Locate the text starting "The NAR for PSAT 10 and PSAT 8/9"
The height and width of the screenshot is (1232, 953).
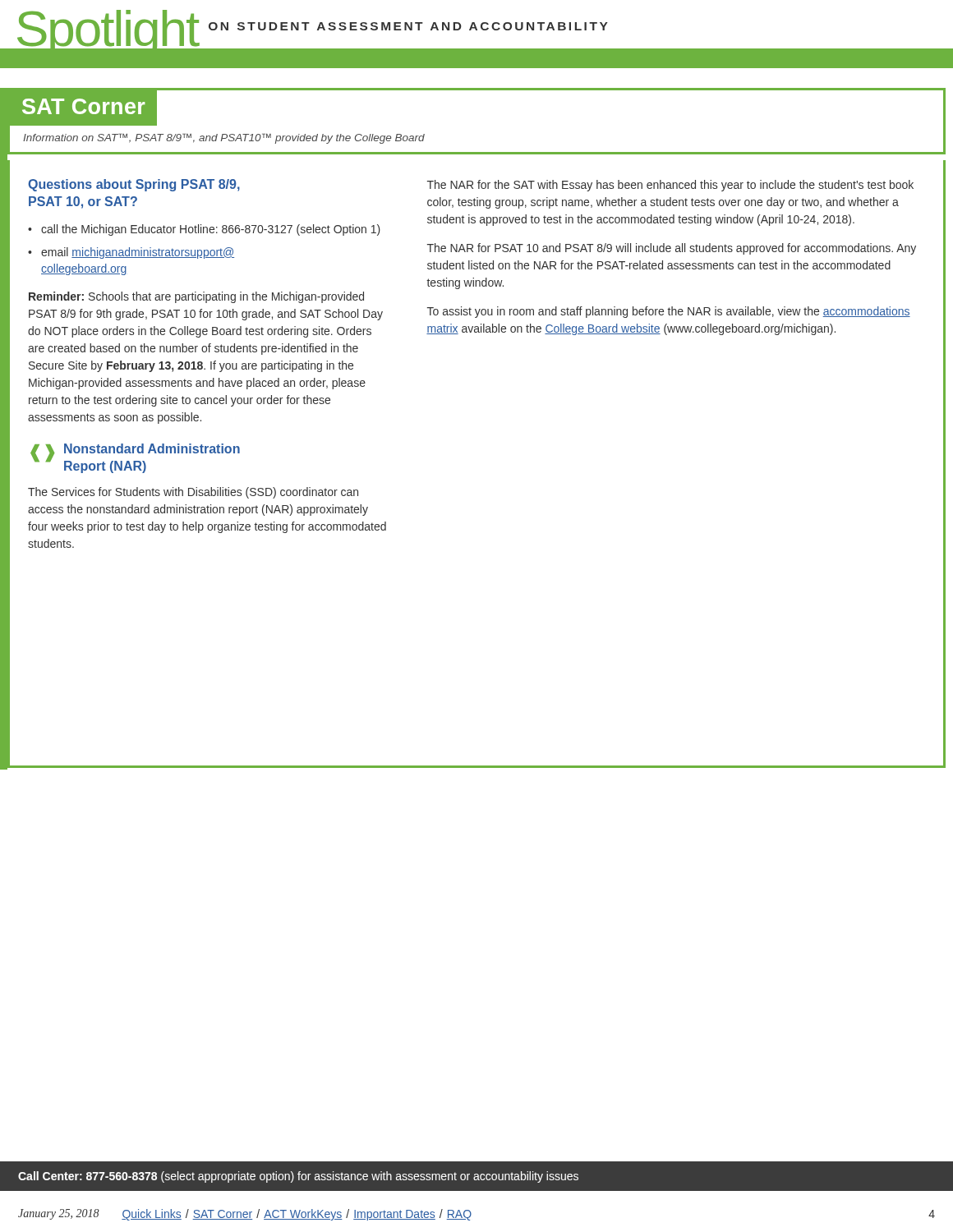coord(672,265)
